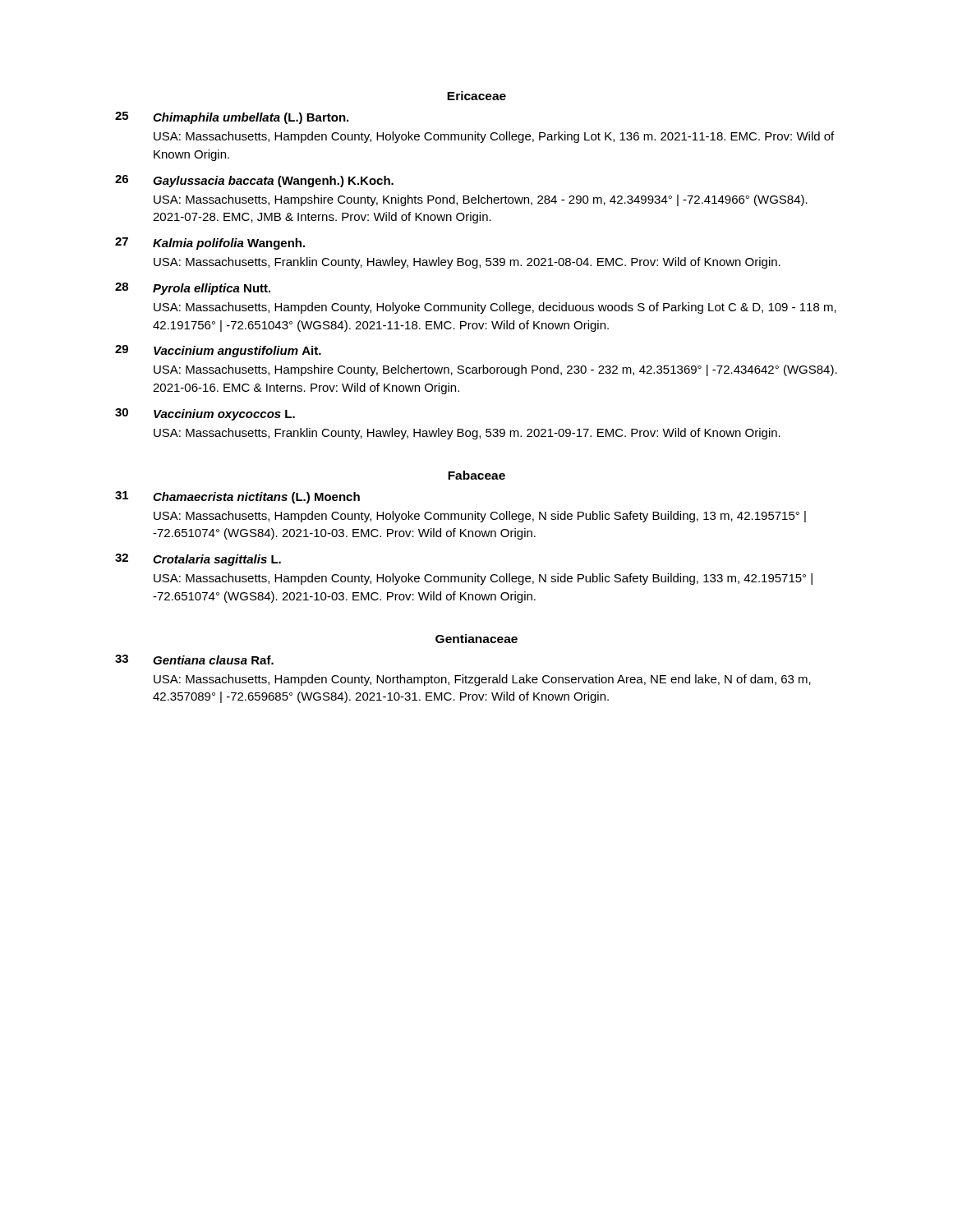Image resolution: width=953 pixels, height=1232 pixels.
Task: Point to the block beginning "27 Kalmia polifolia Wangenh."
Action: click(476, 252)
